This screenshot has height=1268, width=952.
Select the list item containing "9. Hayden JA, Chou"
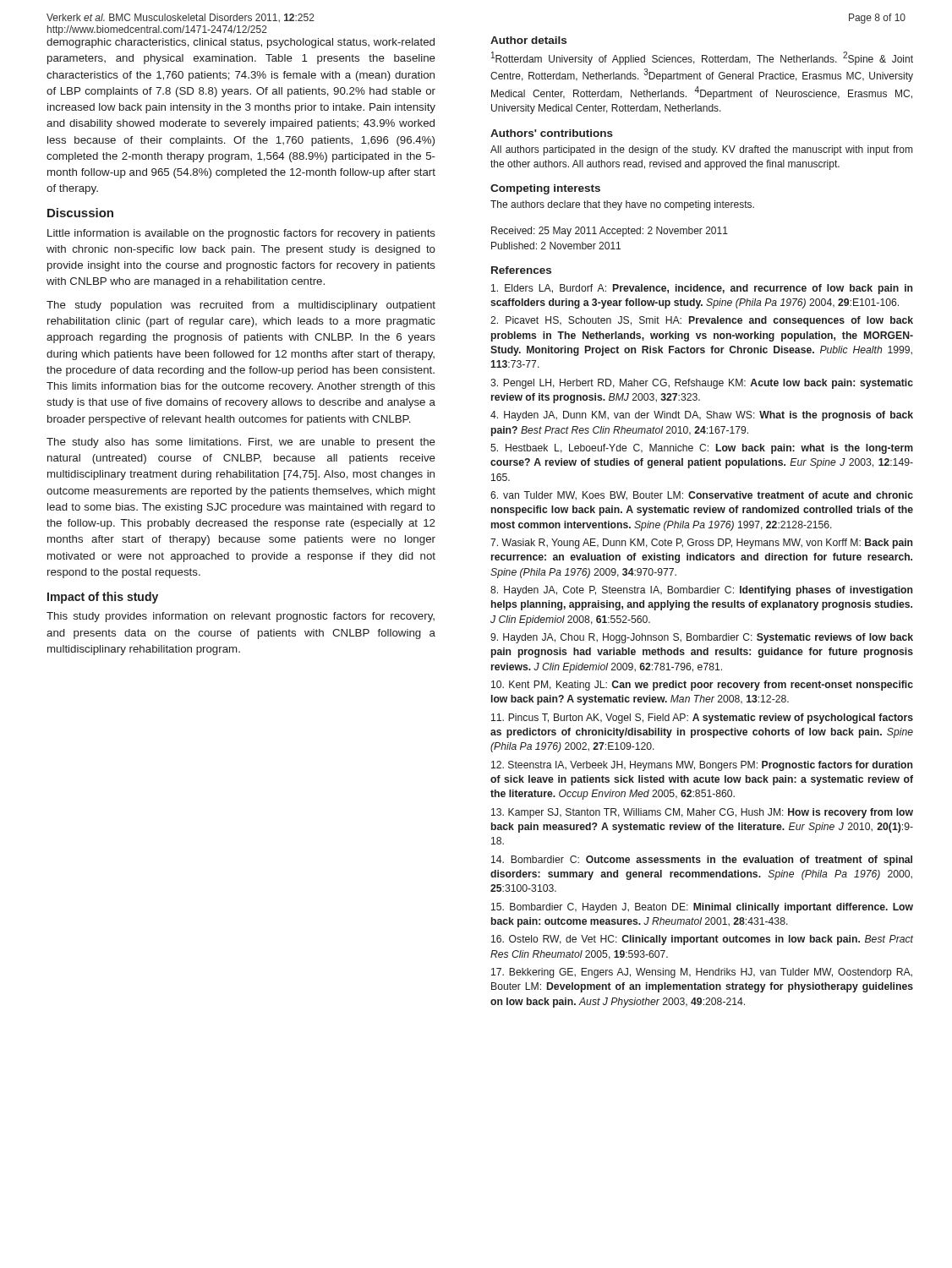[702, 652]
